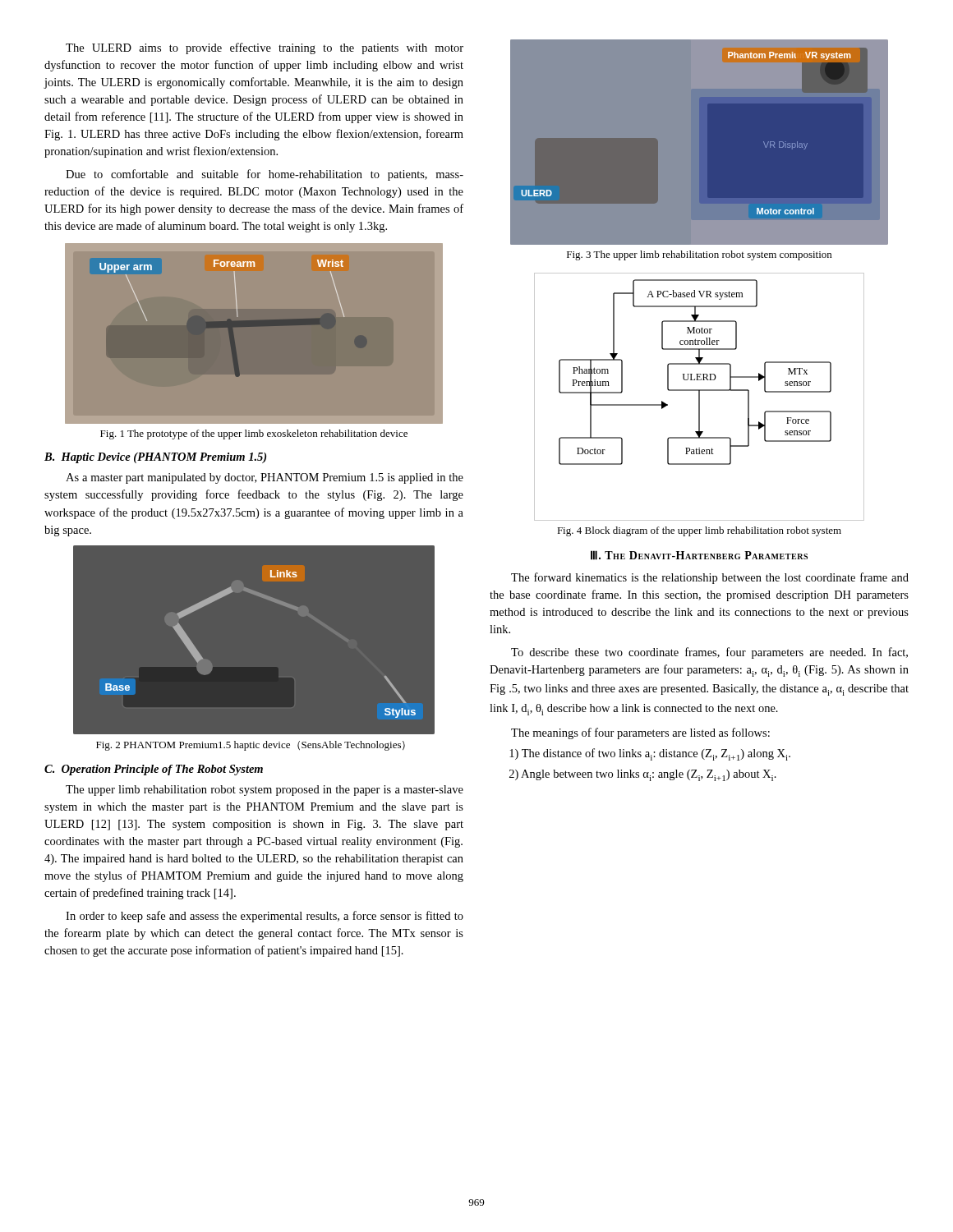This screenshot has width=953, height=1232.
Task: Find the region starting "C. Operation Principle of The"
Action: pyautogui.click(x=154, y=768)
